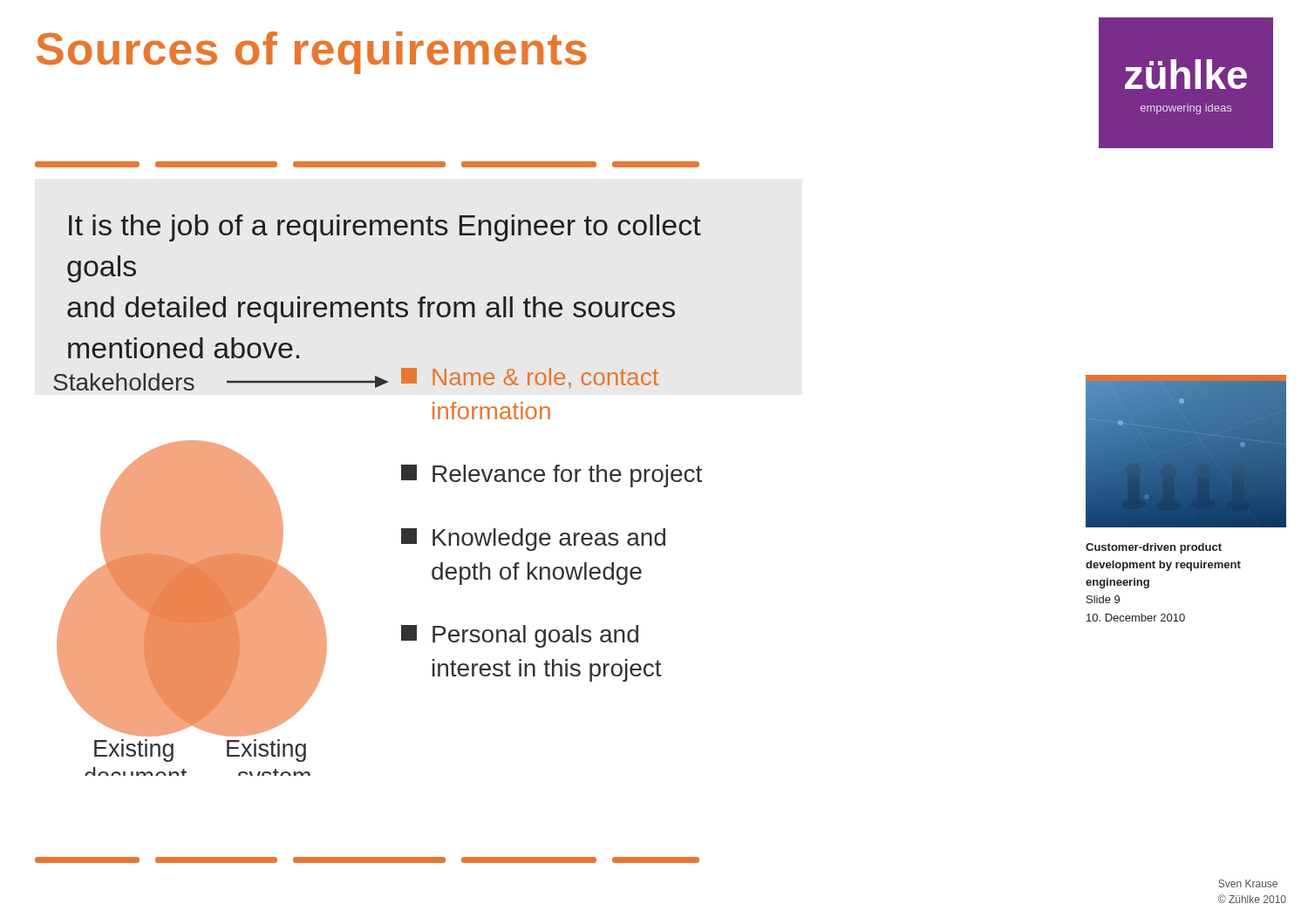The height and width of the screenshot is (924, 1308).
Task: Click on the region starting "It is the job of"
Action: tap(419, 287)
